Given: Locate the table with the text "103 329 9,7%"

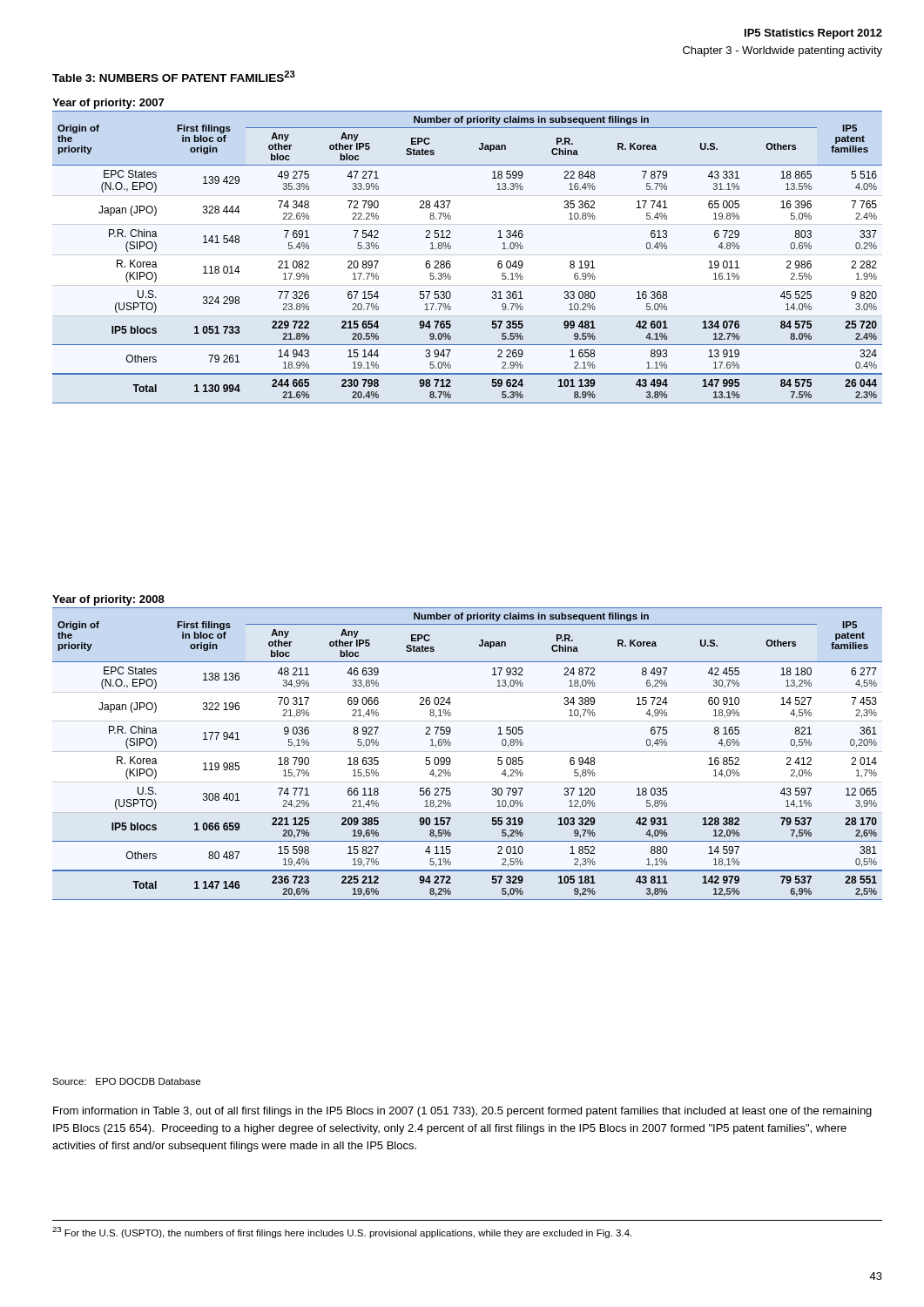Looking at the screenshot, I should click(467, 746).
